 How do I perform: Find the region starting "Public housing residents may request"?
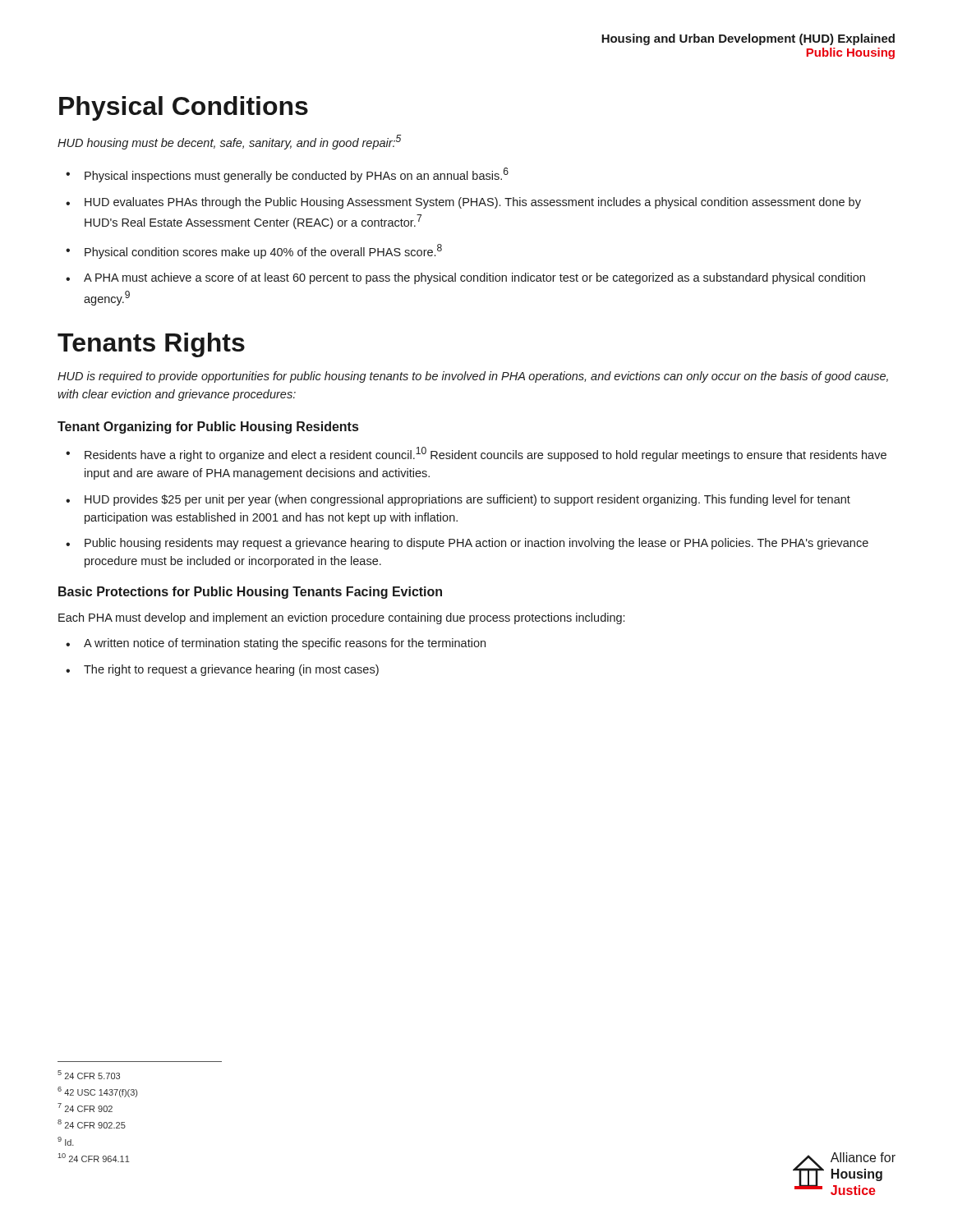click(x=476, y=552)
